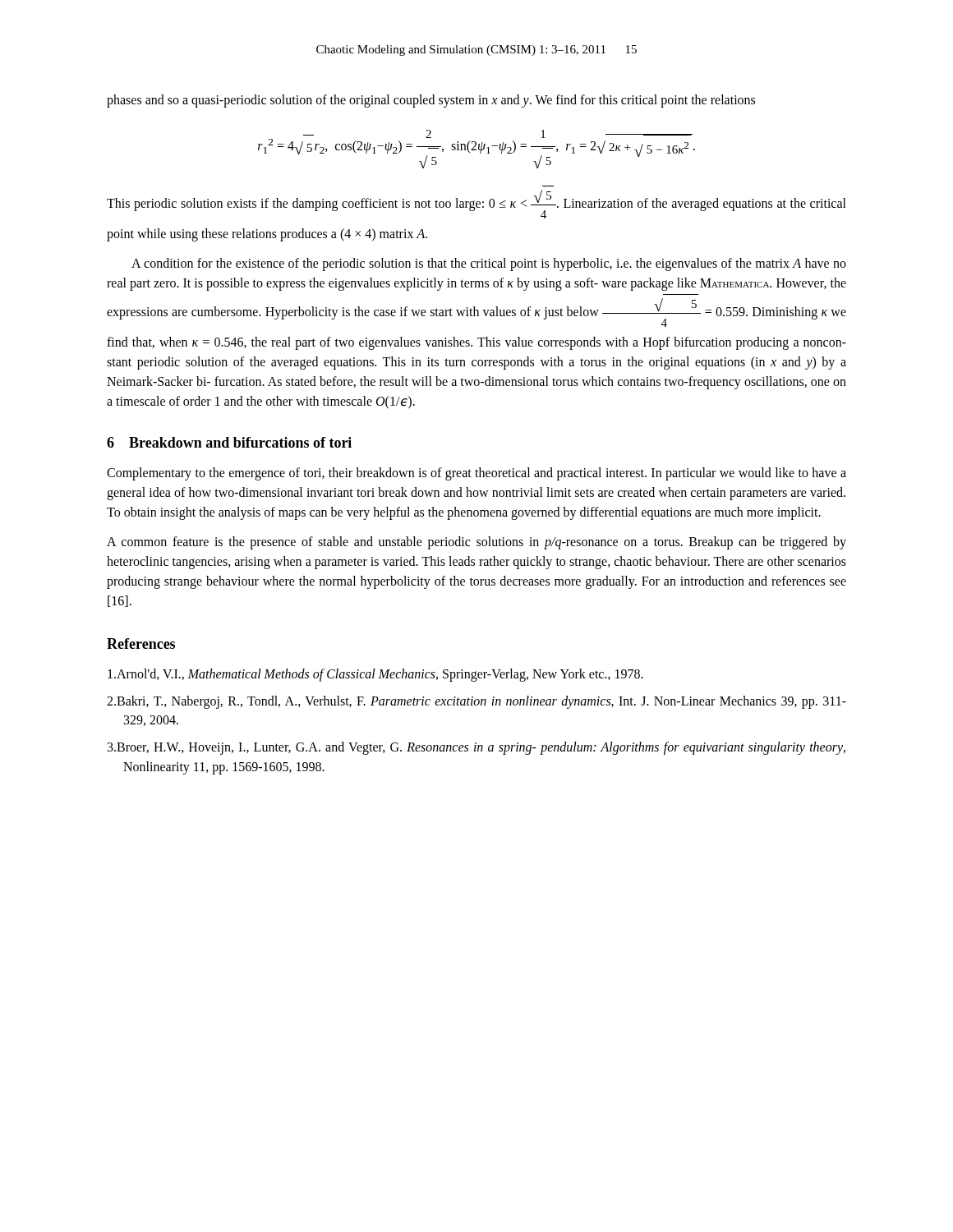
Task: Click on the text block with the text "This periodic solution exists if the"
Action: pyautogui.click(x=476, y=214)
